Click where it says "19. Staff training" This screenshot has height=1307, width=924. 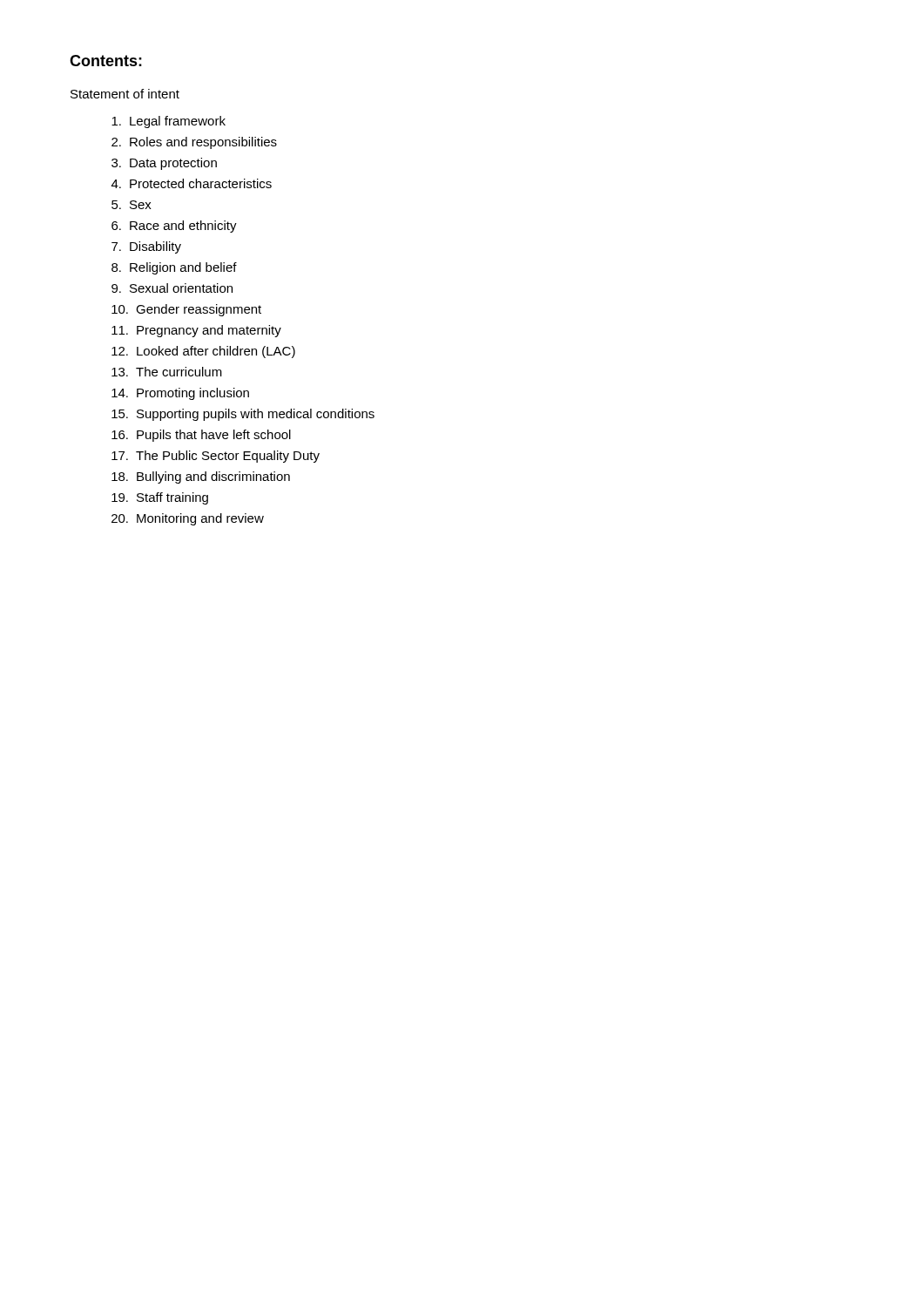[x=160, y=498]
